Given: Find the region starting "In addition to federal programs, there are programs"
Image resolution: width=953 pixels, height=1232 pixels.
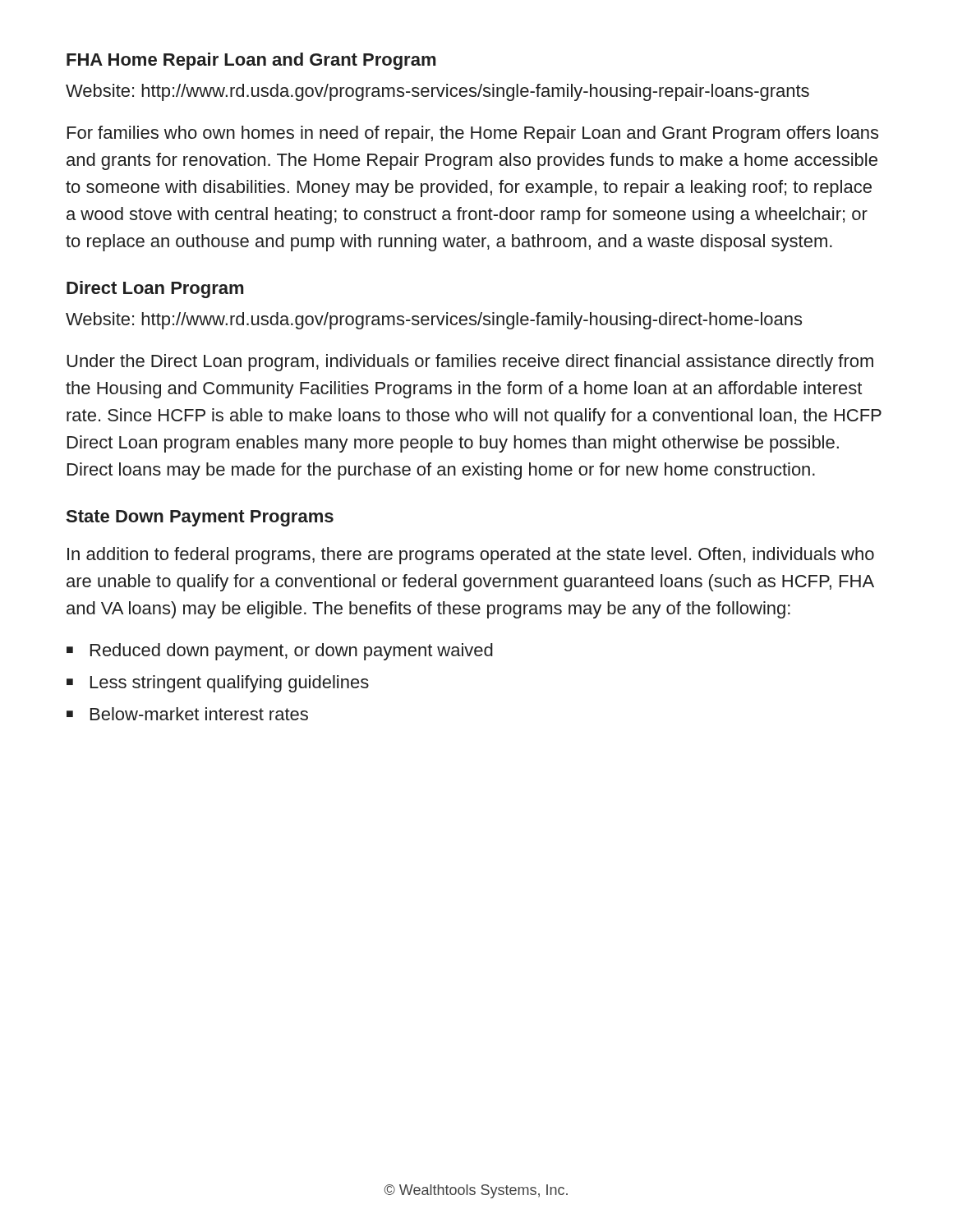Looking at the screenshot, I should (470, 581).
